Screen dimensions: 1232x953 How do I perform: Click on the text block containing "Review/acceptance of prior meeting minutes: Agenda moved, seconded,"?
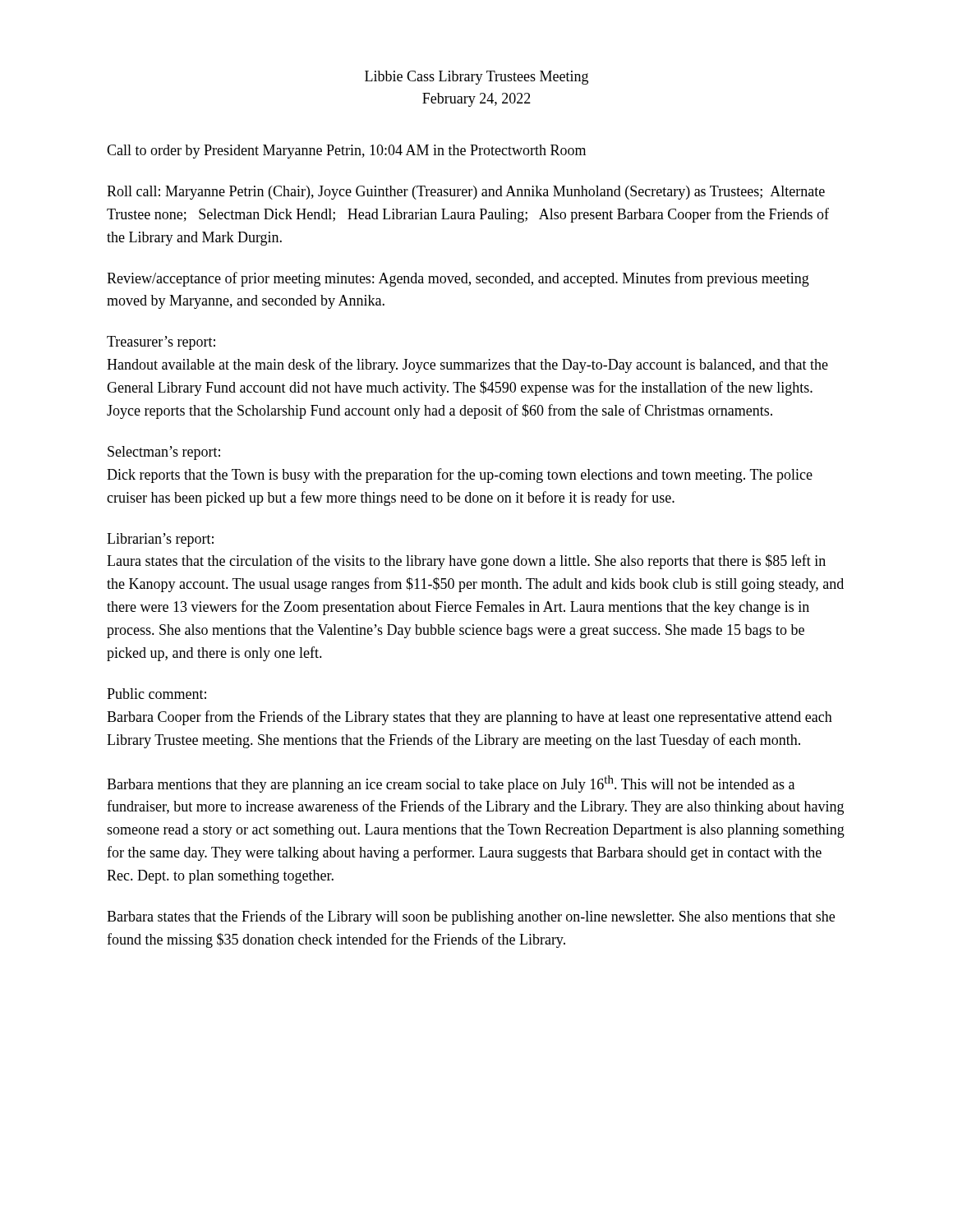point(458,290)
